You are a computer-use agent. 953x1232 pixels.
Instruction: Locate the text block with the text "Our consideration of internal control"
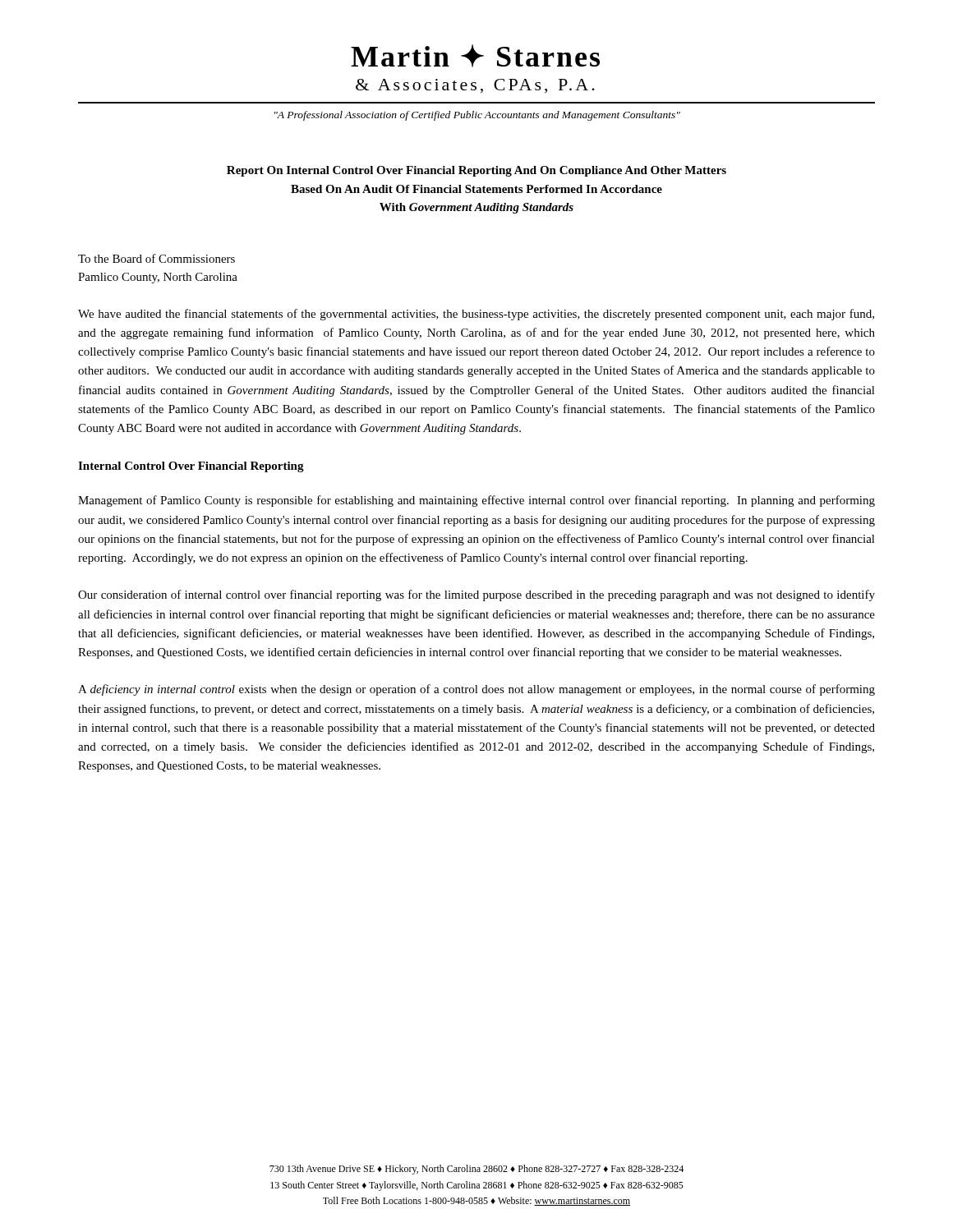[x=476, y=624]
